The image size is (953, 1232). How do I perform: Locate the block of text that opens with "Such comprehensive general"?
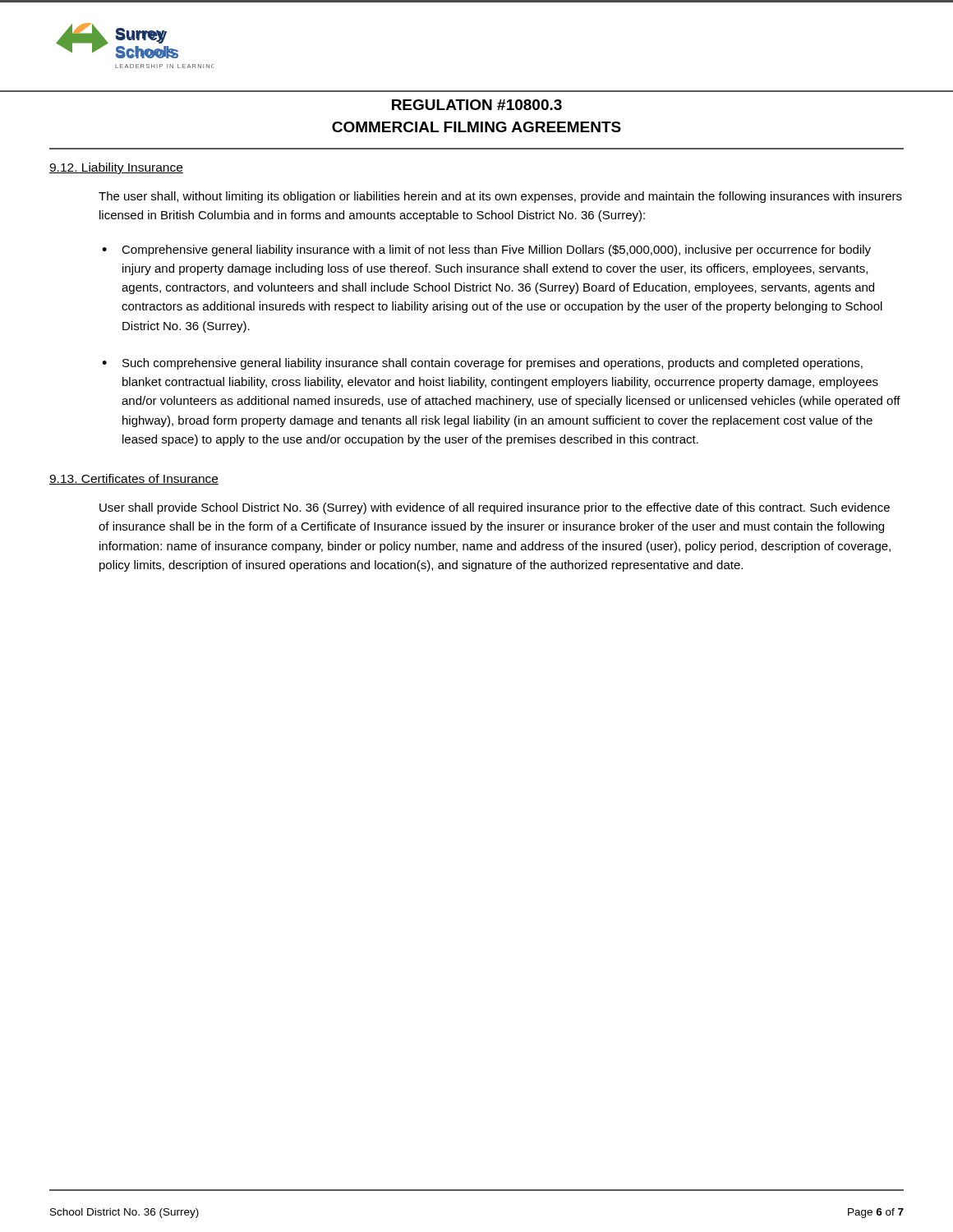(x=511, y=401)
